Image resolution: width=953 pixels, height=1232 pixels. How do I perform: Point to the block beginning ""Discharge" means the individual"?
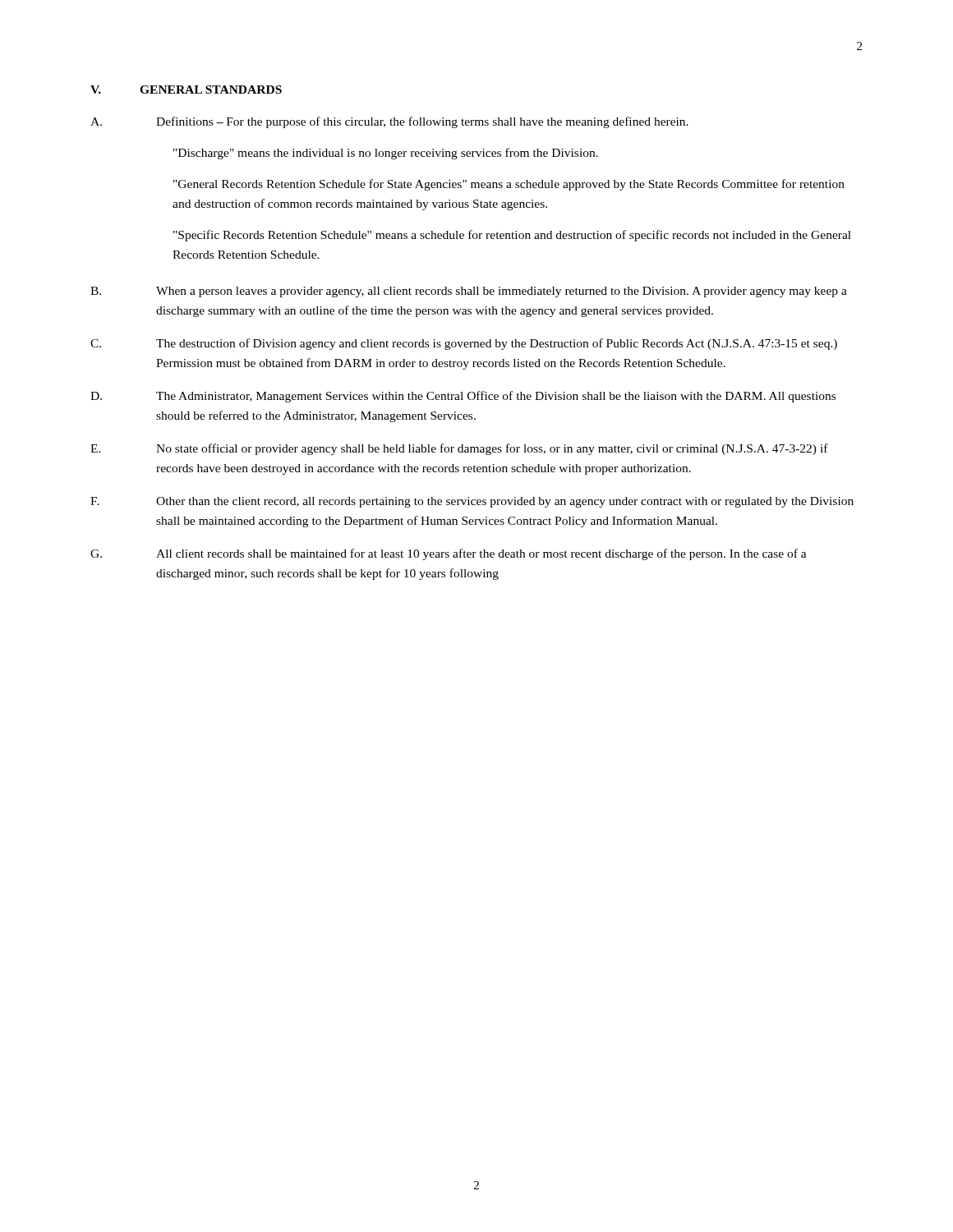tap(386, 152)
